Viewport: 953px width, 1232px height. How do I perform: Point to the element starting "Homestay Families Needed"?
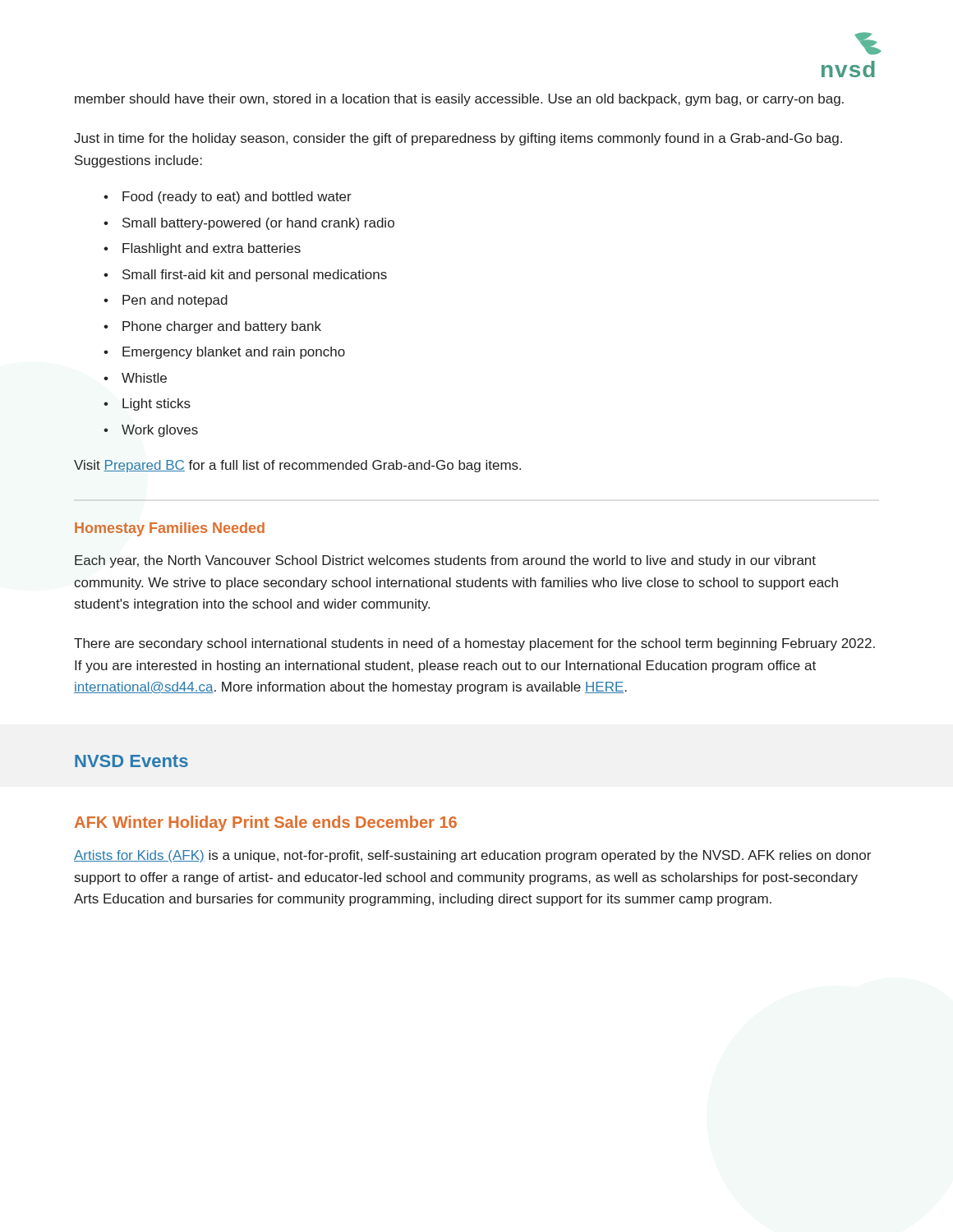pos(170,529)
